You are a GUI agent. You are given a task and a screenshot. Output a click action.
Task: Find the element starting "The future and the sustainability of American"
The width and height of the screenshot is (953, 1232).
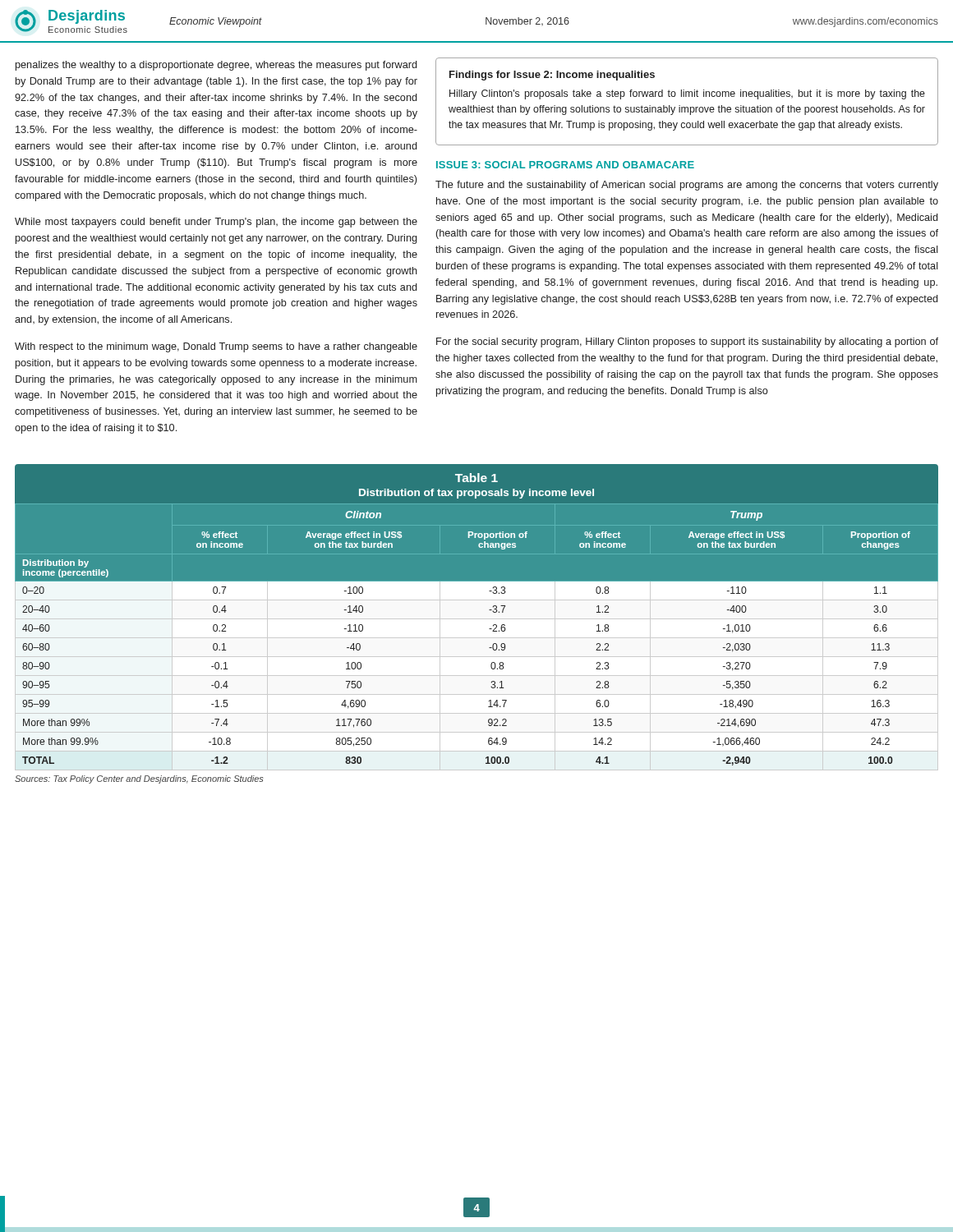687,250
